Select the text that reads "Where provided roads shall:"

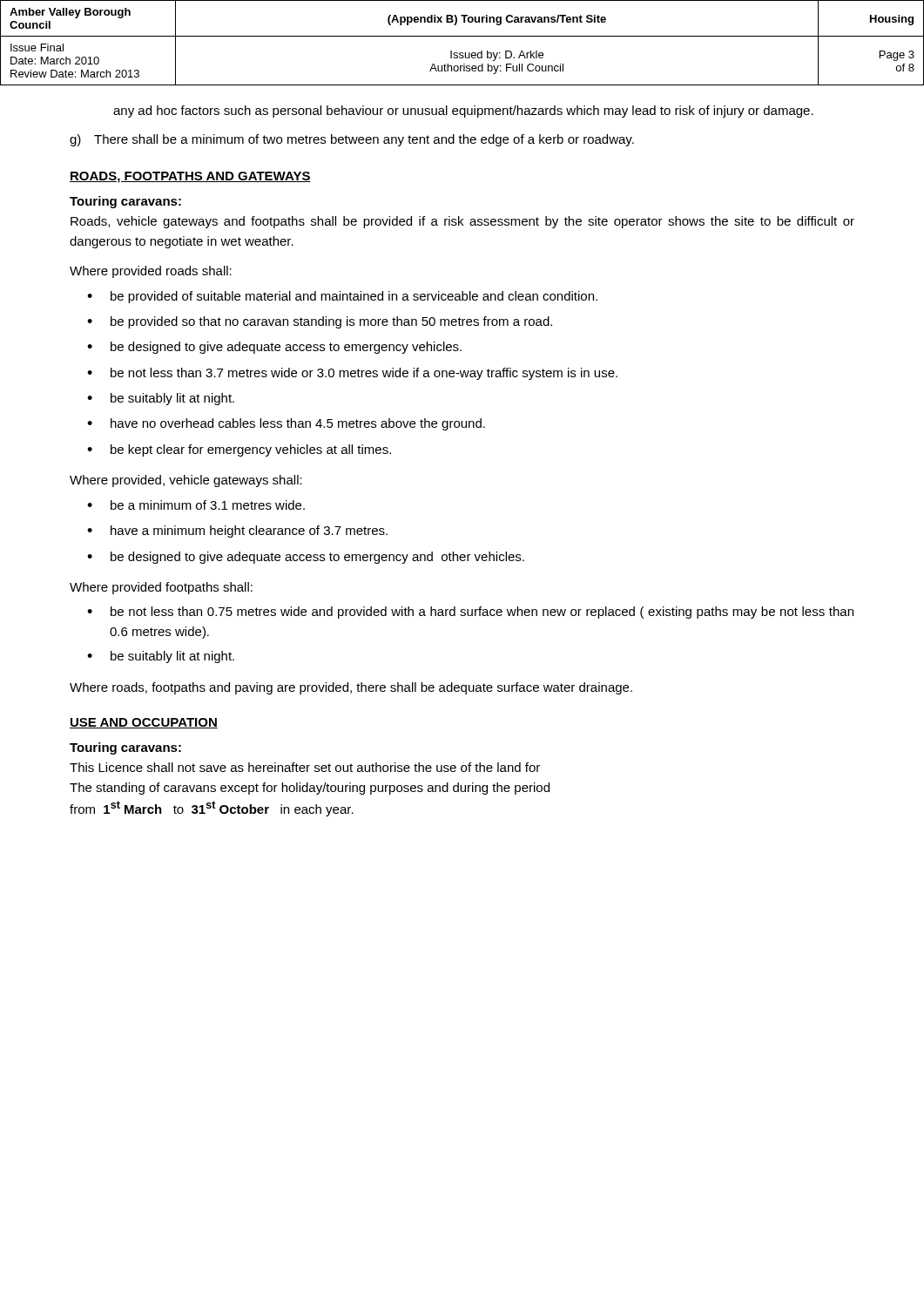pyautogui.click(x=151, y=271)
